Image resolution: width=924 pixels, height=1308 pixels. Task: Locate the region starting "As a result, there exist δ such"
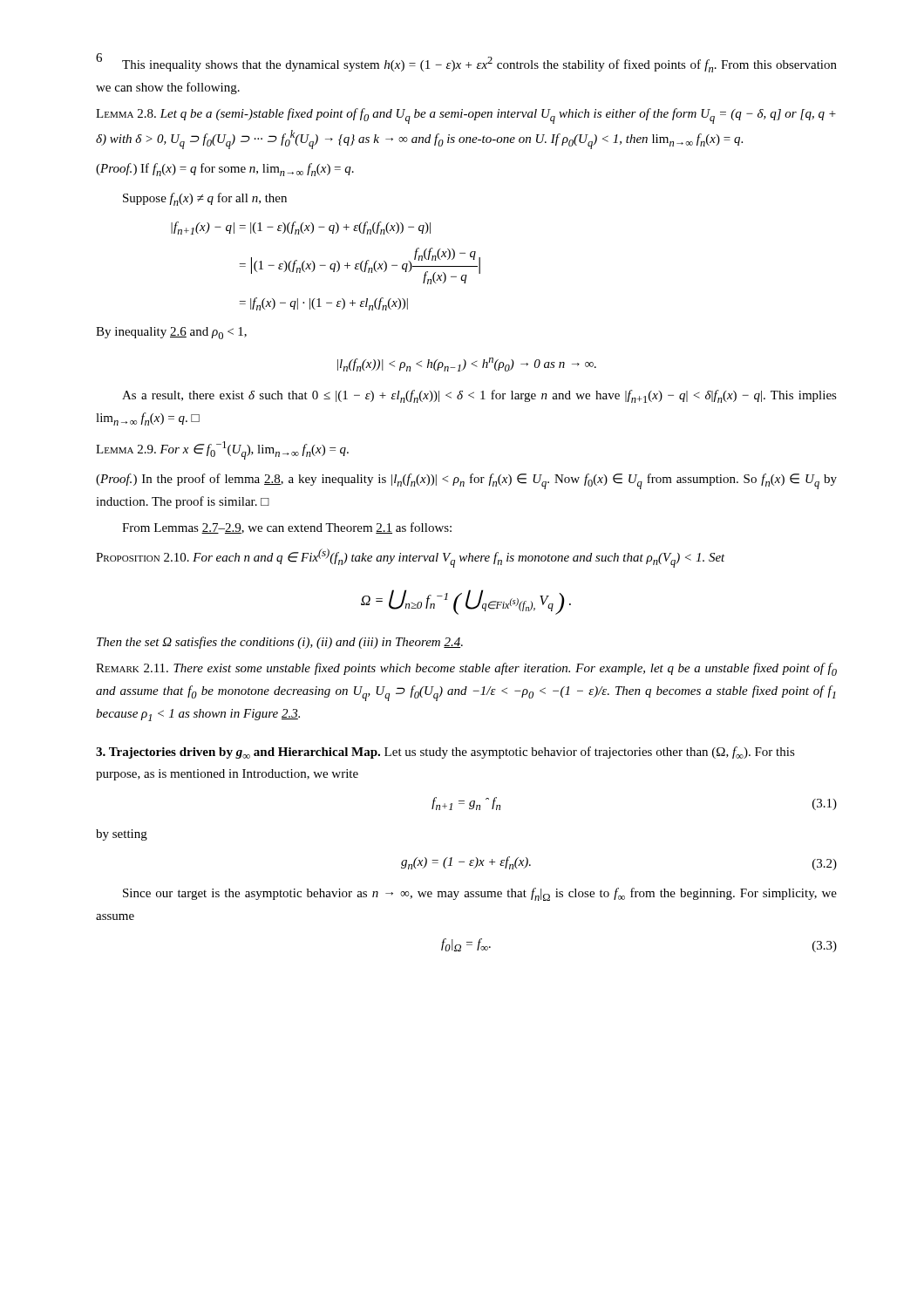(466, 408)
